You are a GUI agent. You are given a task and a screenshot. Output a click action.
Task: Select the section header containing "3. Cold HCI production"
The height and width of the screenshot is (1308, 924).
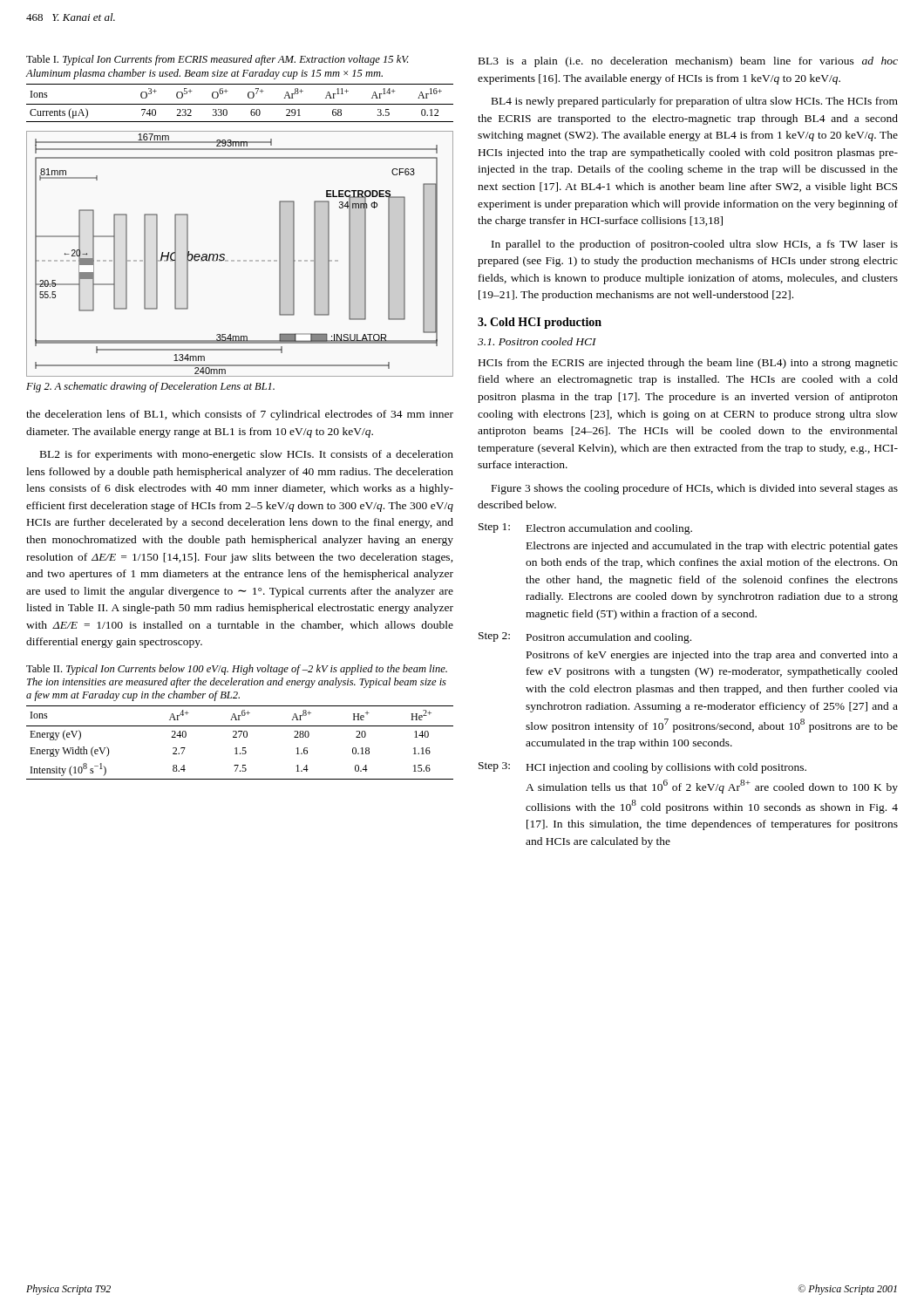pyautogui.click(x=540, y=322)
